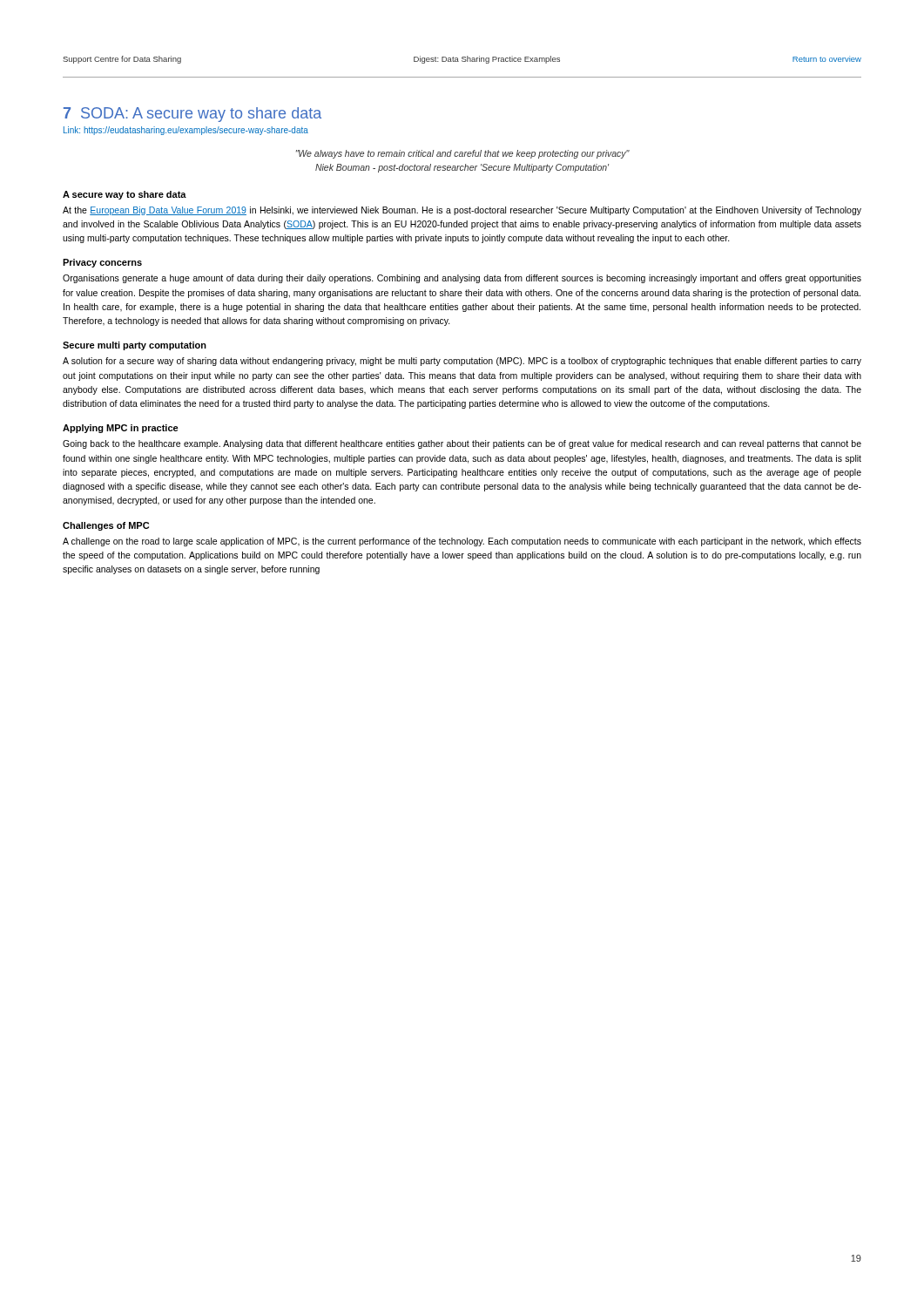Find the element starting "A challenge on the"

462,555
